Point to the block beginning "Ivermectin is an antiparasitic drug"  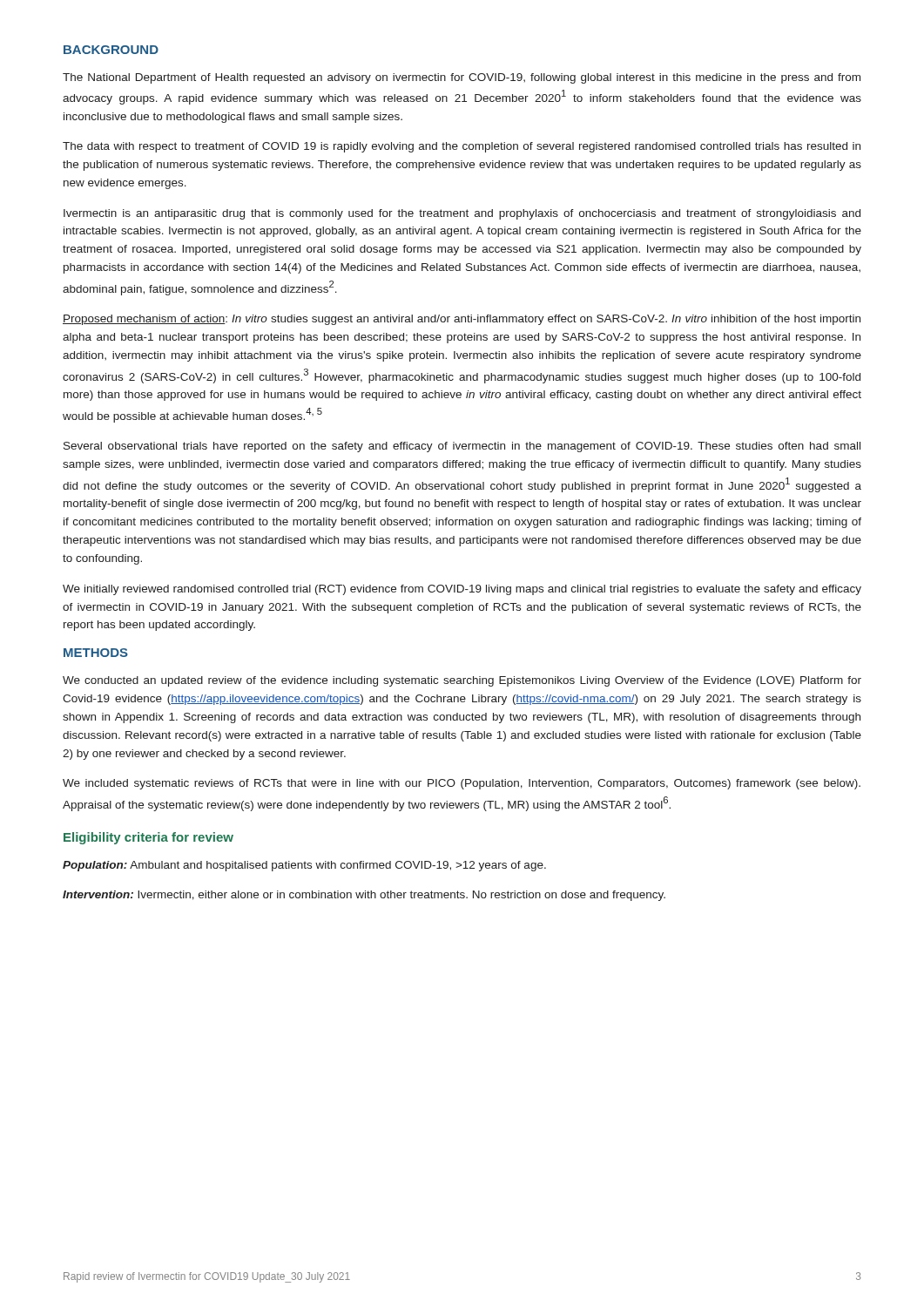[x=462, y=251]
